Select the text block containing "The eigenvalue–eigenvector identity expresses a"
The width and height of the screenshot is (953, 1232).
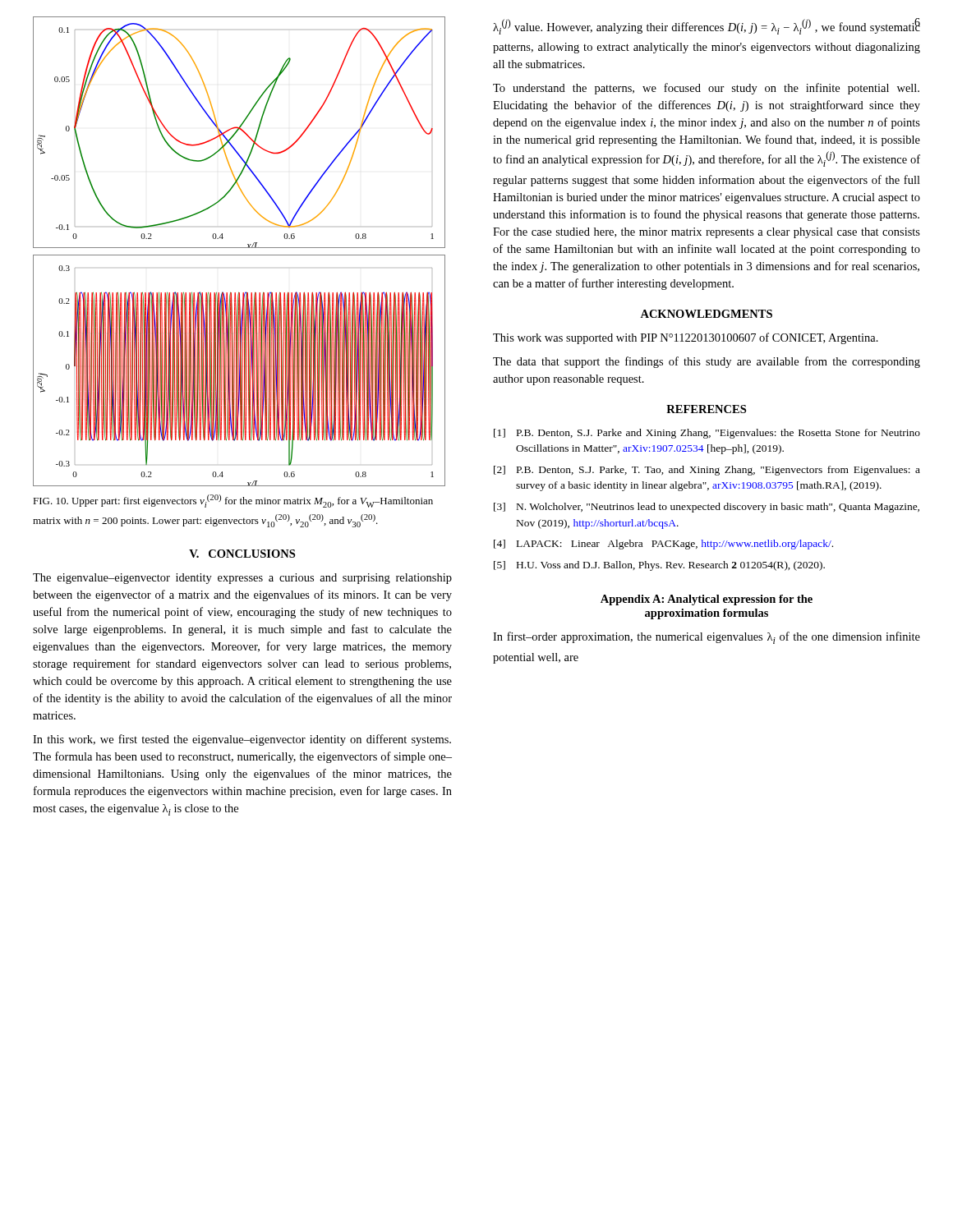pos(242,647)
